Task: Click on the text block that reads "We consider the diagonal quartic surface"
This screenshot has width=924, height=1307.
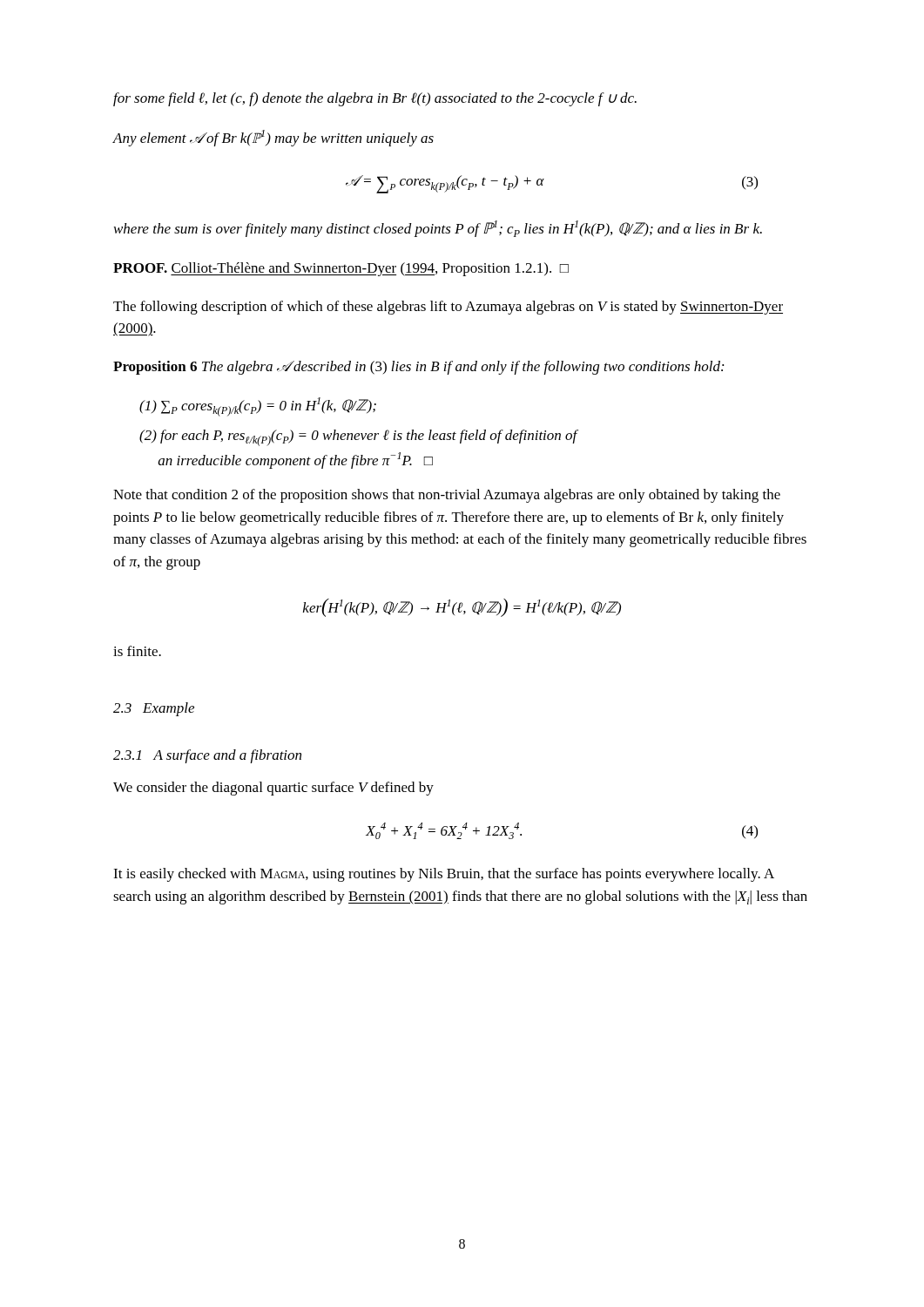Action: point(273,787)
